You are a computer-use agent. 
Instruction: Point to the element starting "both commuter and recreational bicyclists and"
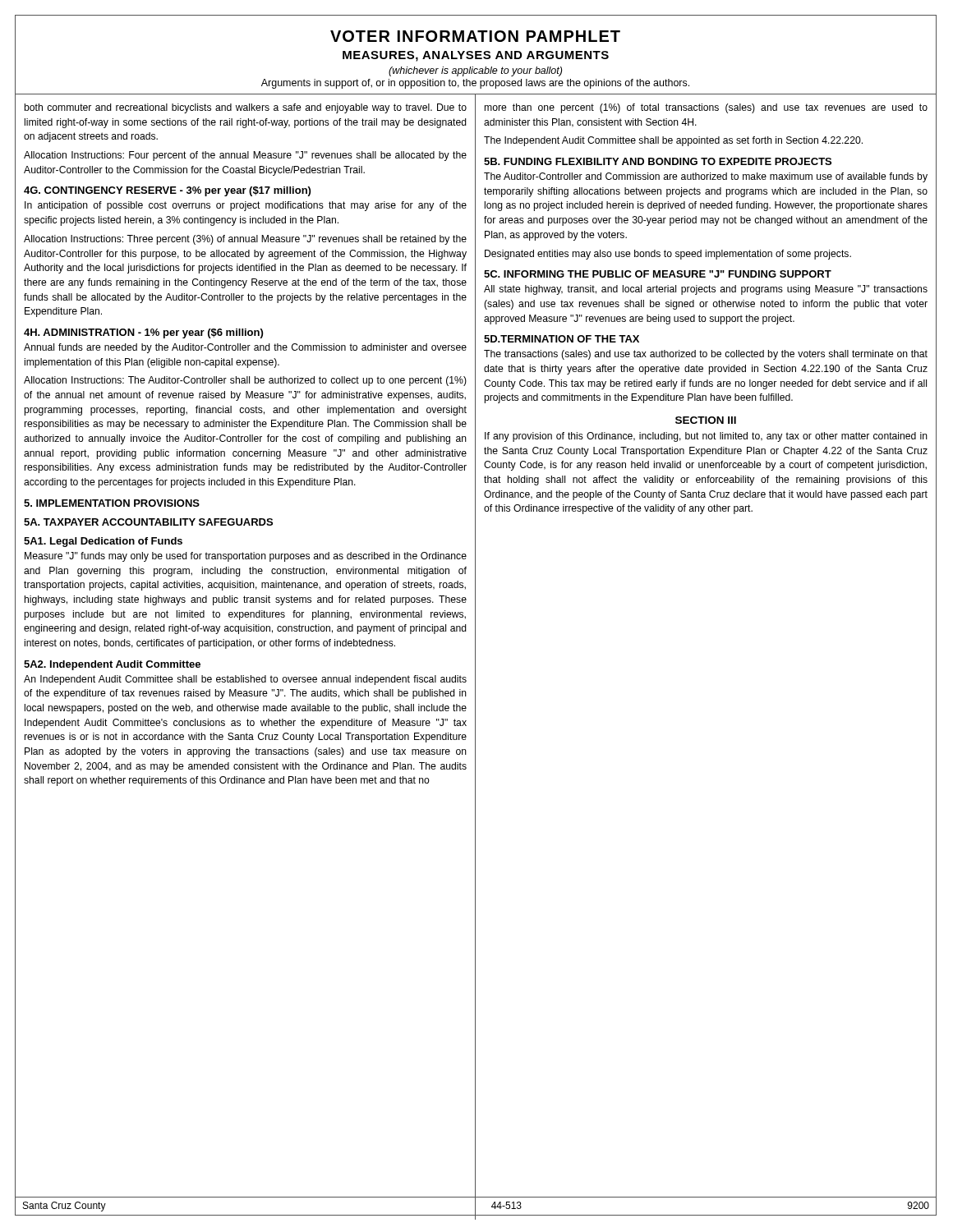pos(245,122)
